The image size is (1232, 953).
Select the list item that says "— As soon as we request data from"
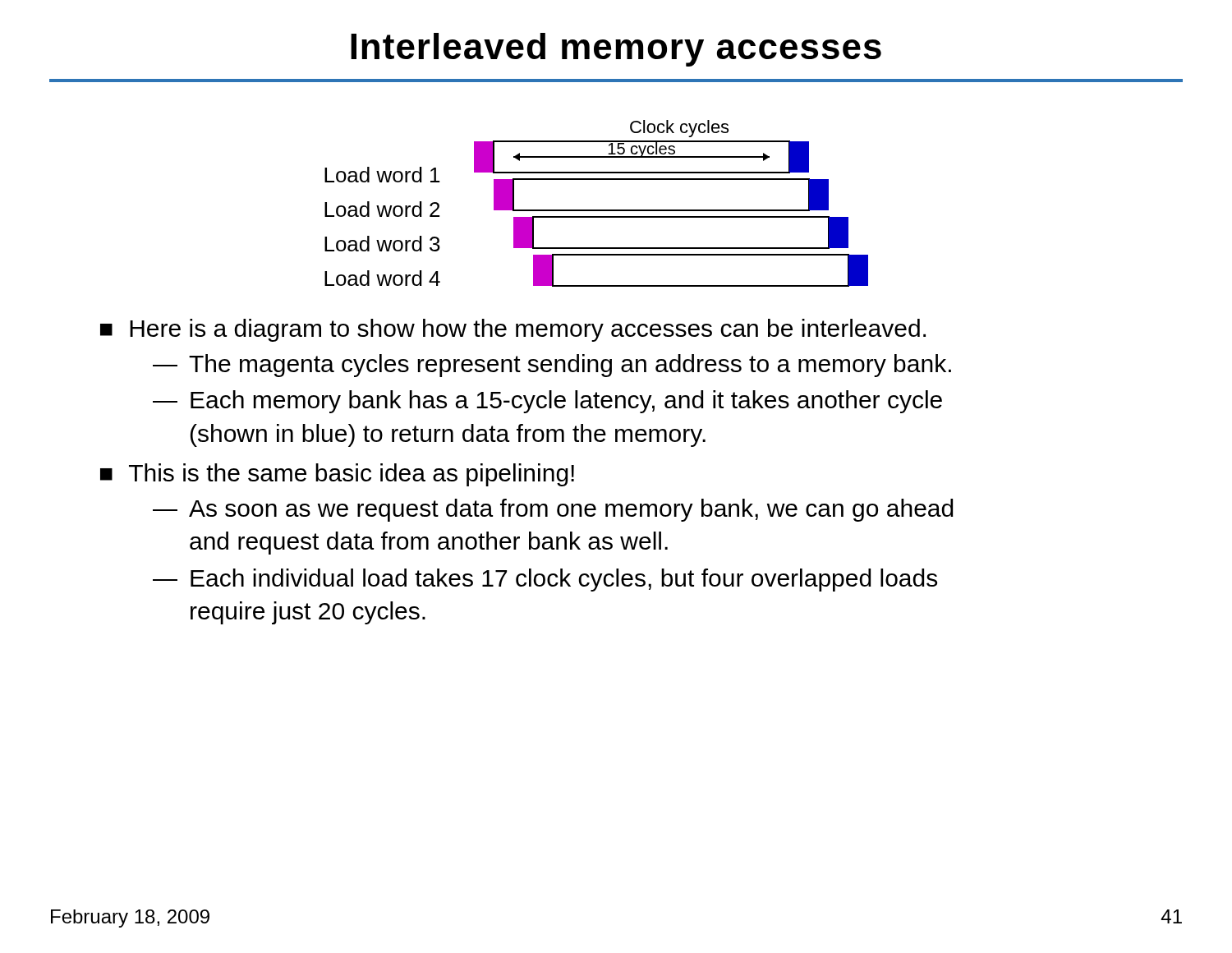[x=554, y=525]
